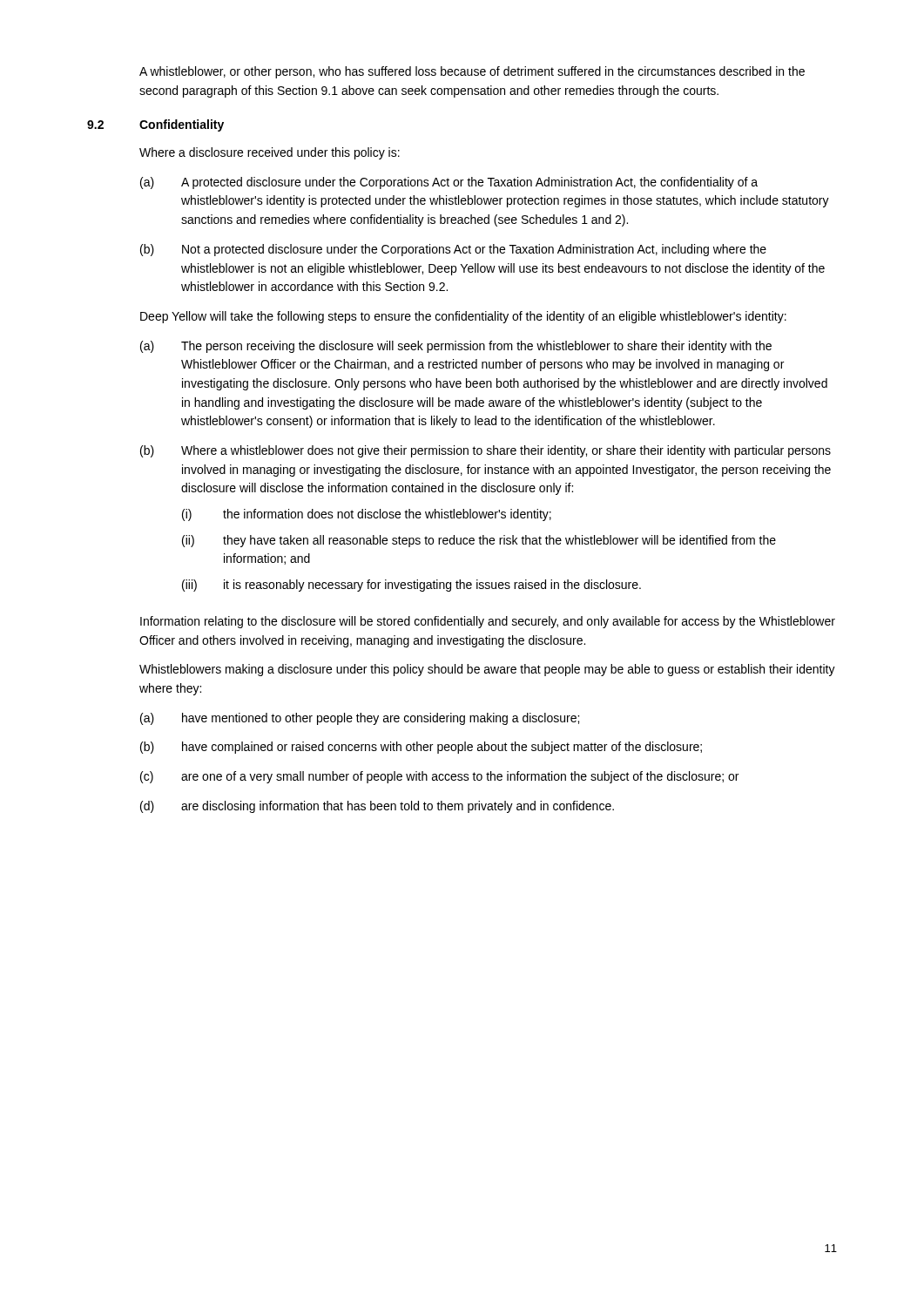Find the list item with the text "(a) The person"

[x=488, y=384]
